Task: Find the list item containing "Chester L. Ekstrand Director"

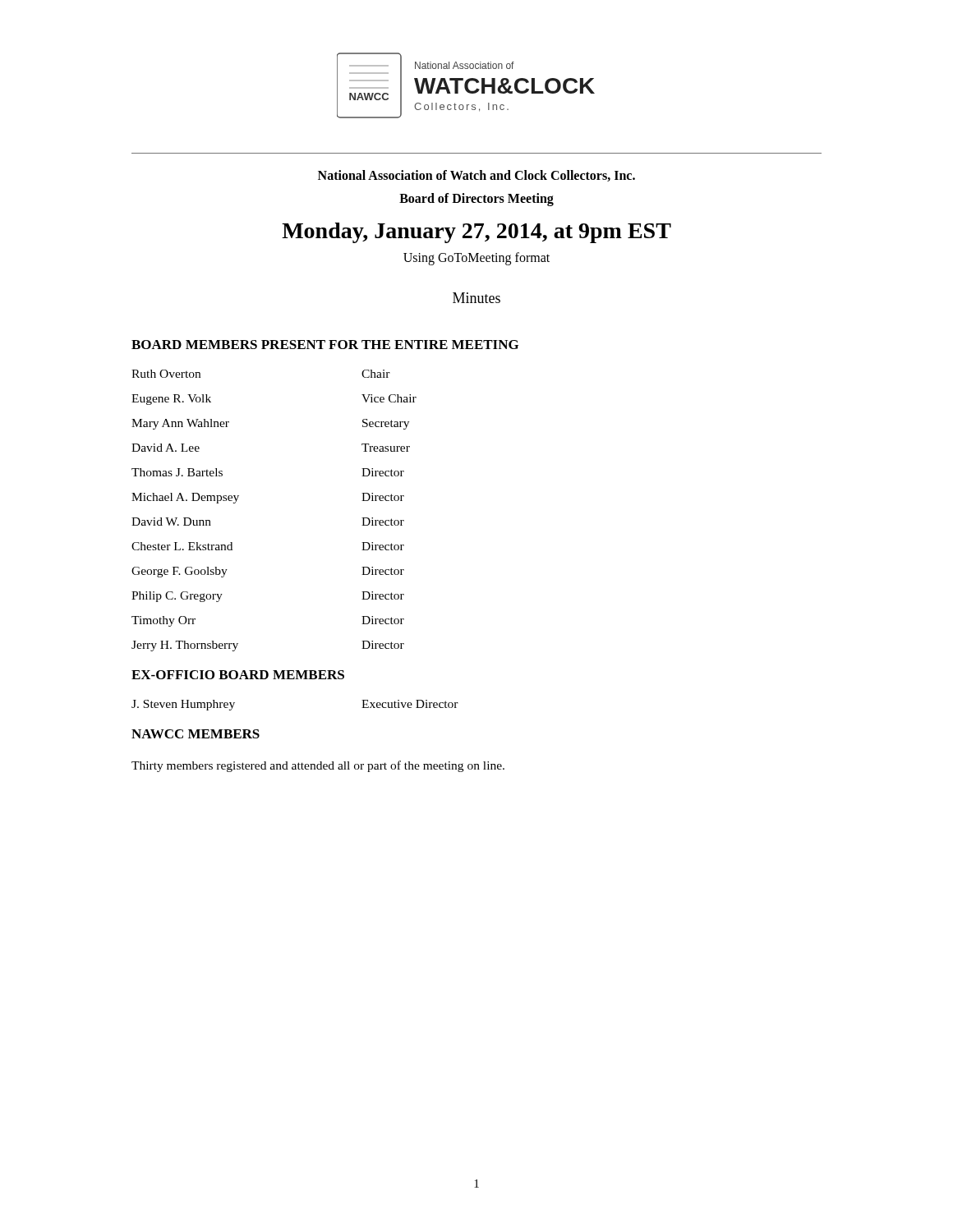Action: click(x=176, y=546)
